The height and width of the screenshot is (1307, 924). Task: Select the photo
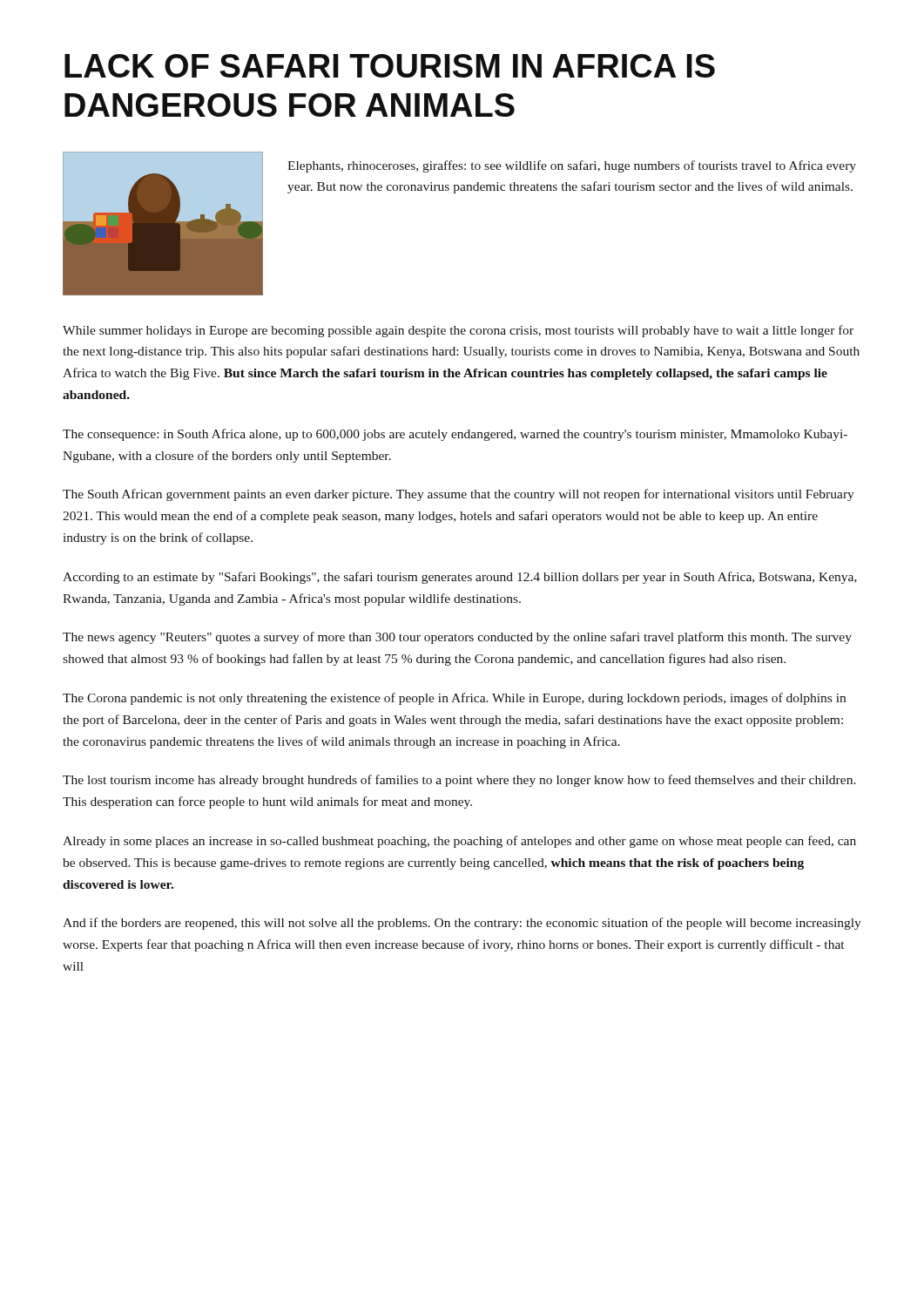(163, 223)
